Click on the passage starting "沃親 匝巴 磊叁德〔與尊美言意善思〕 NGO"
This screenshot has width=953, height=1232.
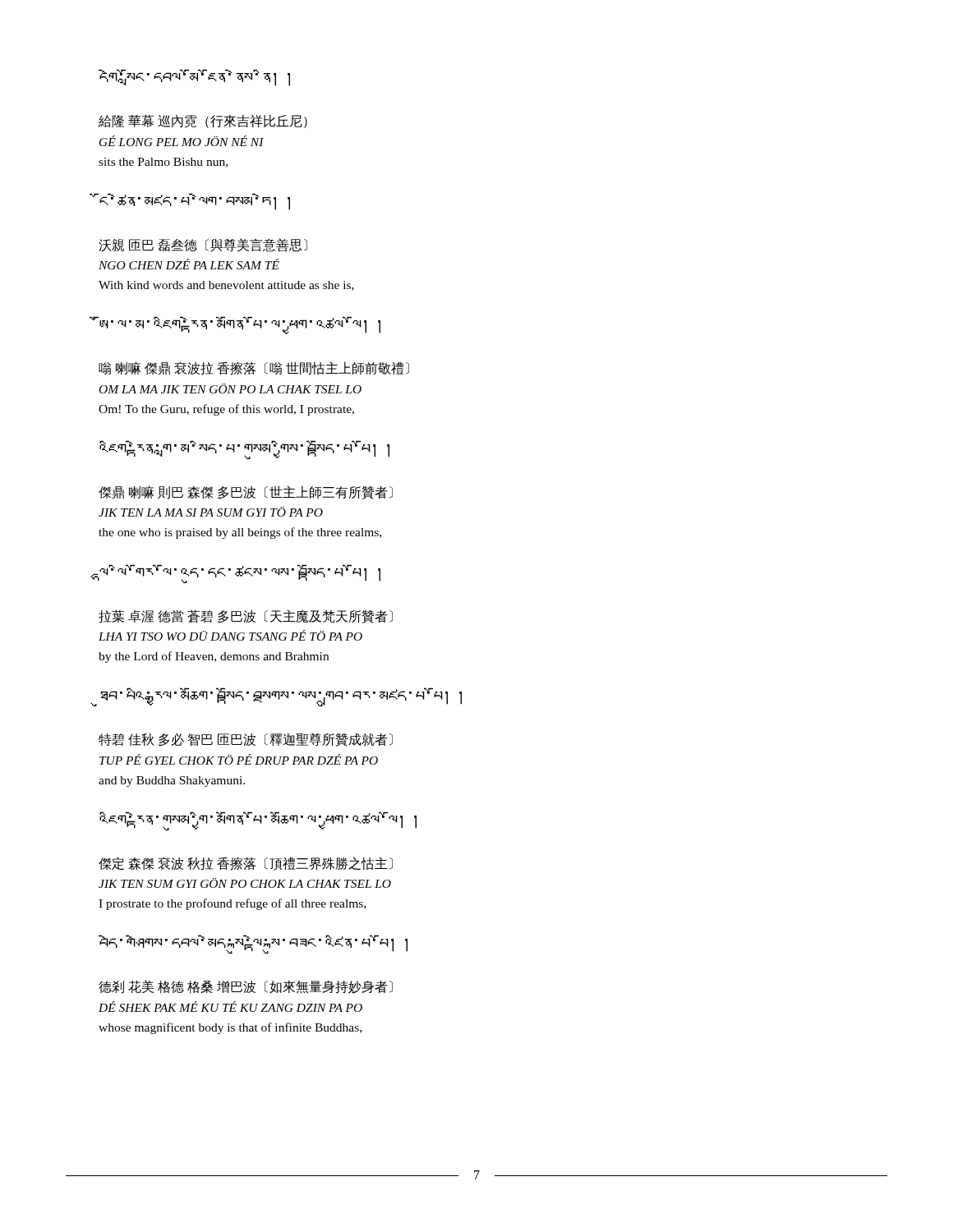203,245
